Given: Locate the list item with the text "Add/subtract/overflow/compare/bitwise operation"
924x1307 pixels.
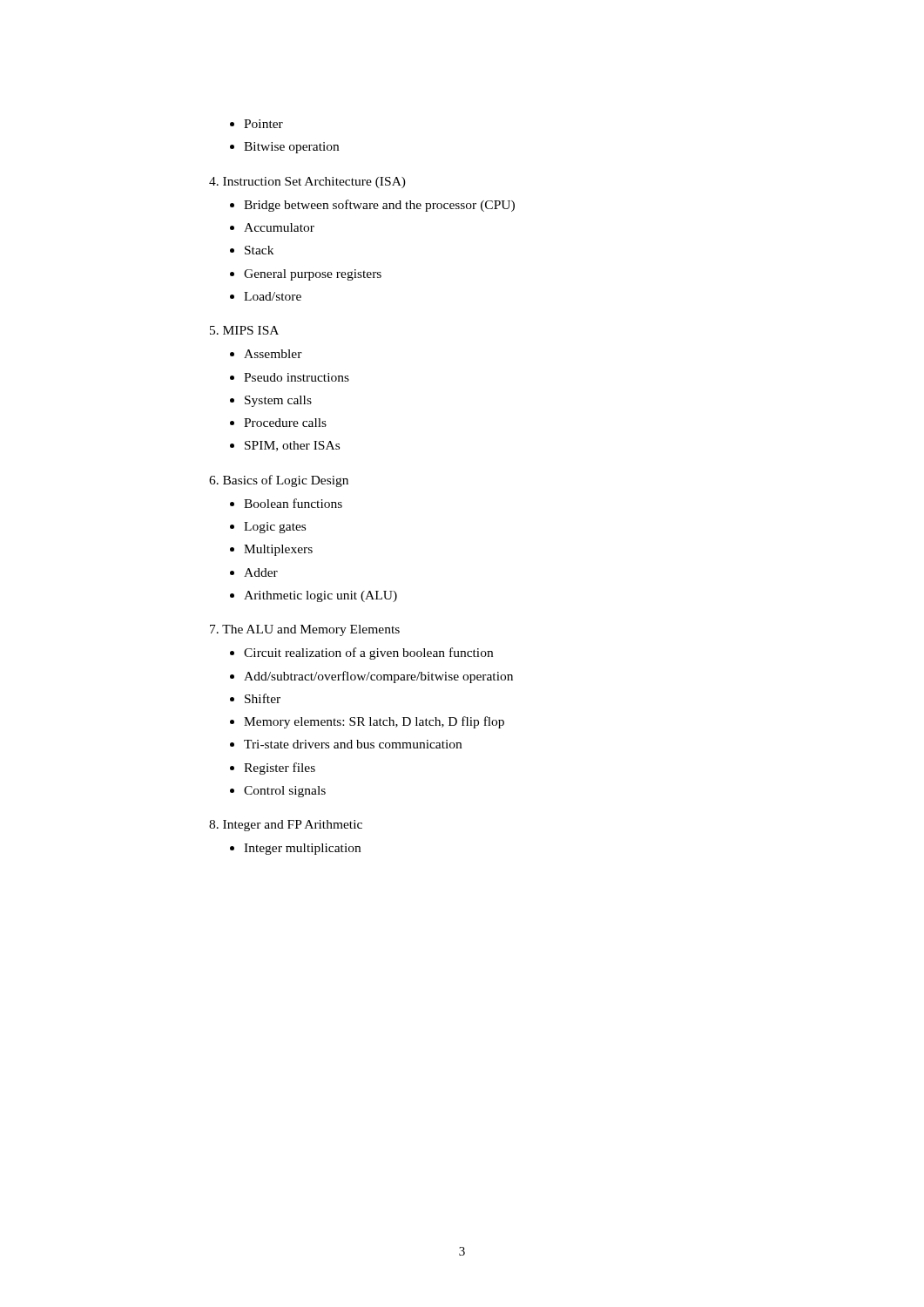Looking at the screenshot, I should coord(379,675).
